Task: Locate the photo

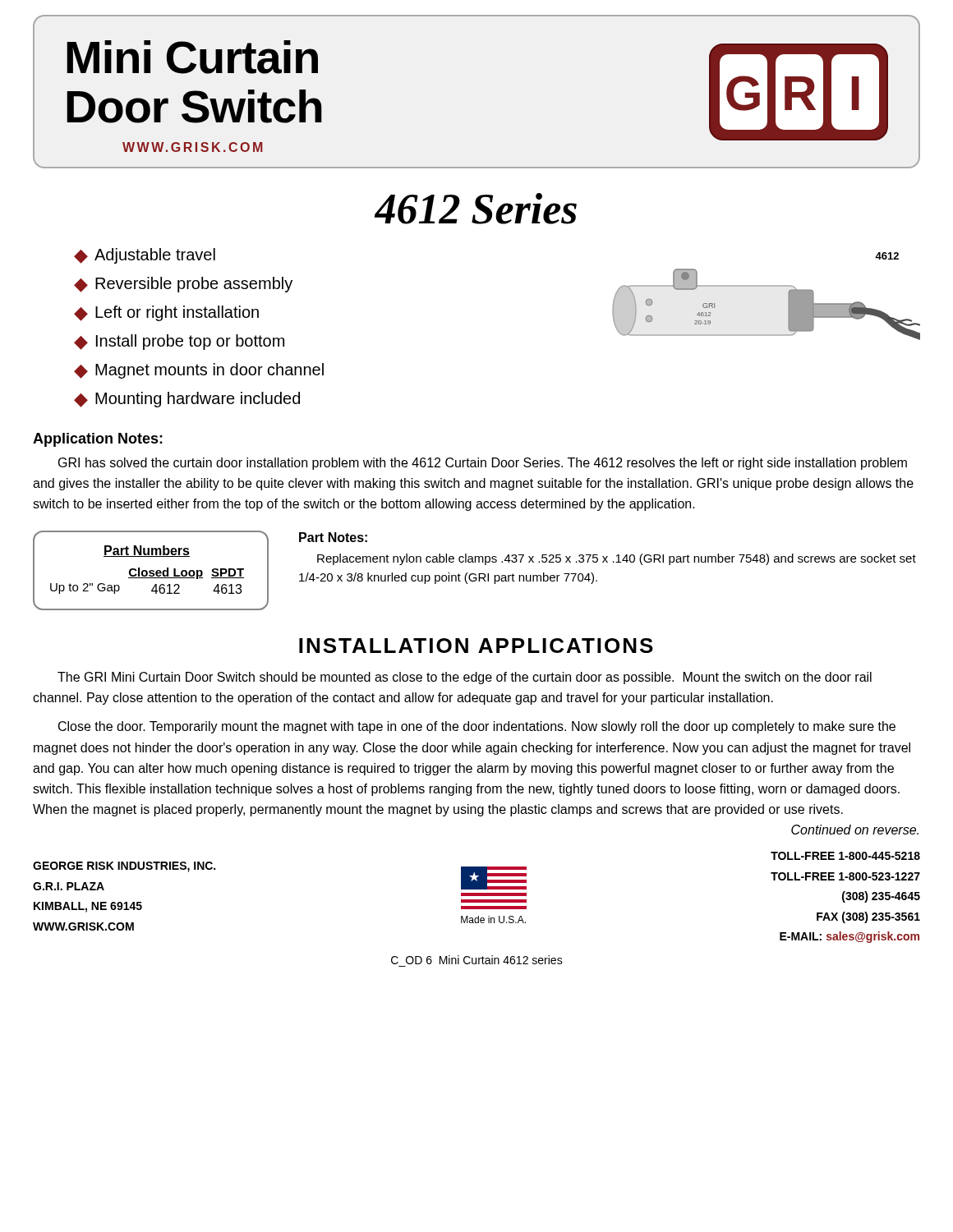Action: pos(748,328)
